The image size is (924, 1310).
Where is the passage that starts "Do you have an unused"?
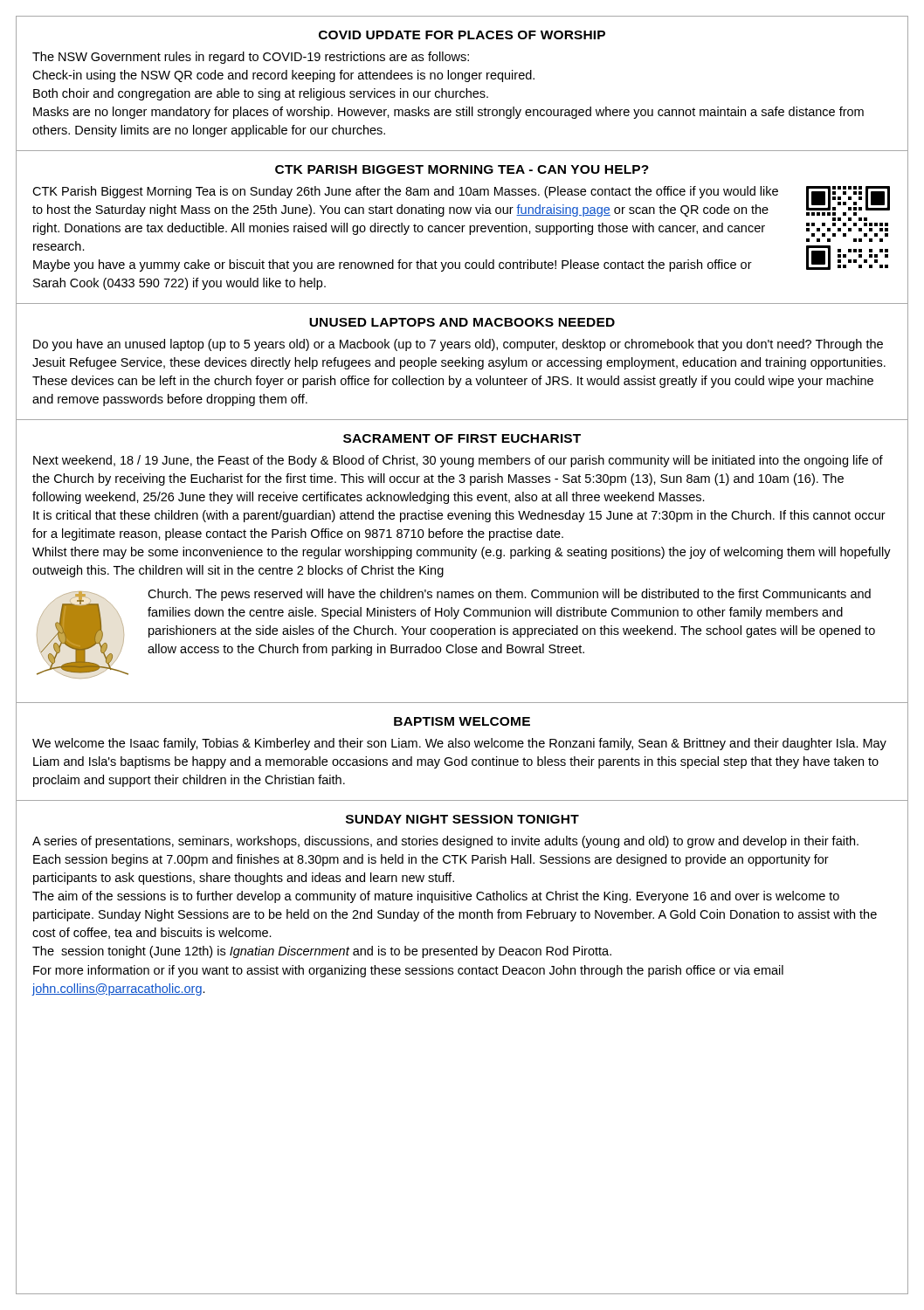pyautogui.click(x=459, y=372)
